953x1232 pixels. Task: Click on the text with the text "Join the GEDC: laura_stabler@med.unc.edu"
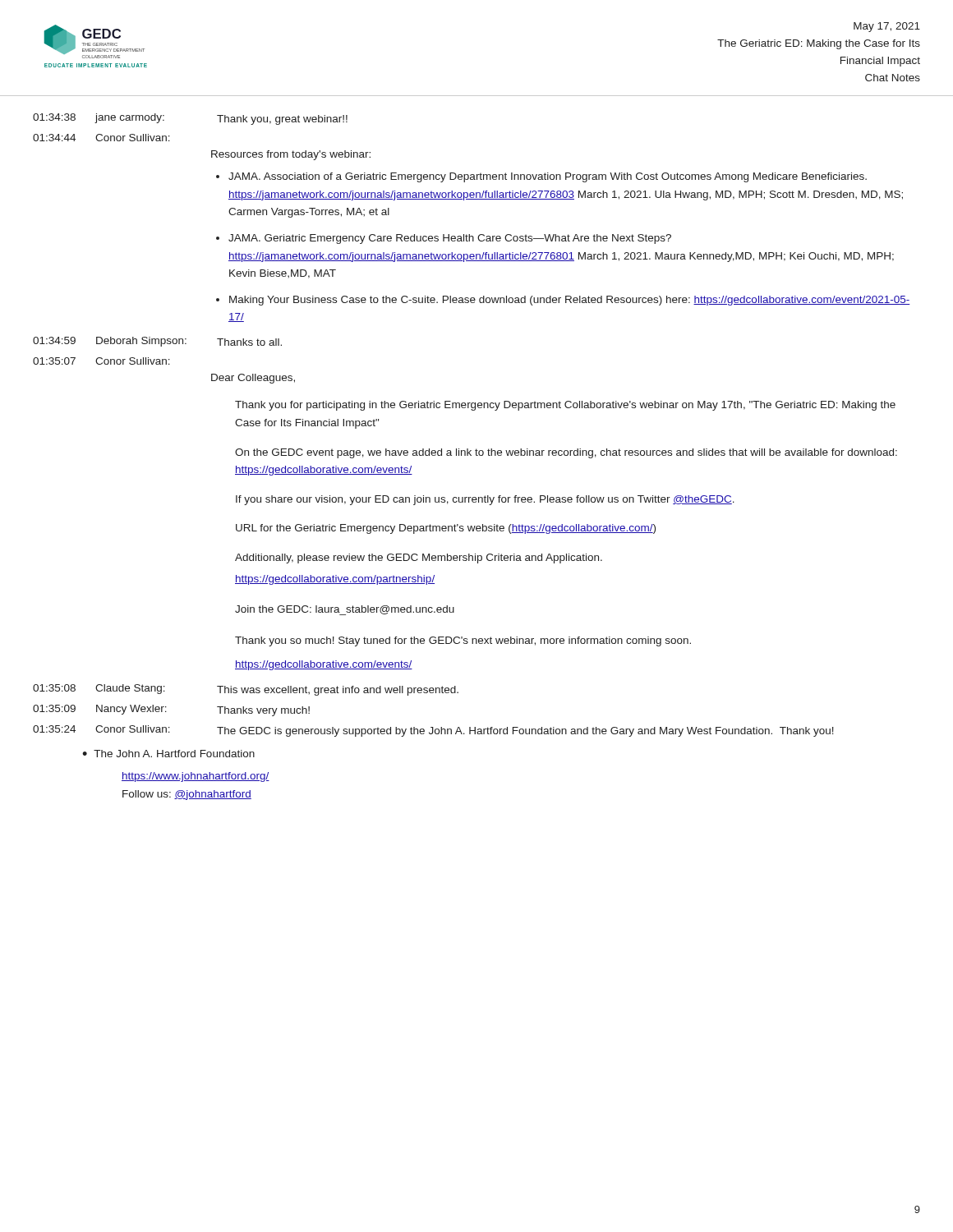point(345,609)
